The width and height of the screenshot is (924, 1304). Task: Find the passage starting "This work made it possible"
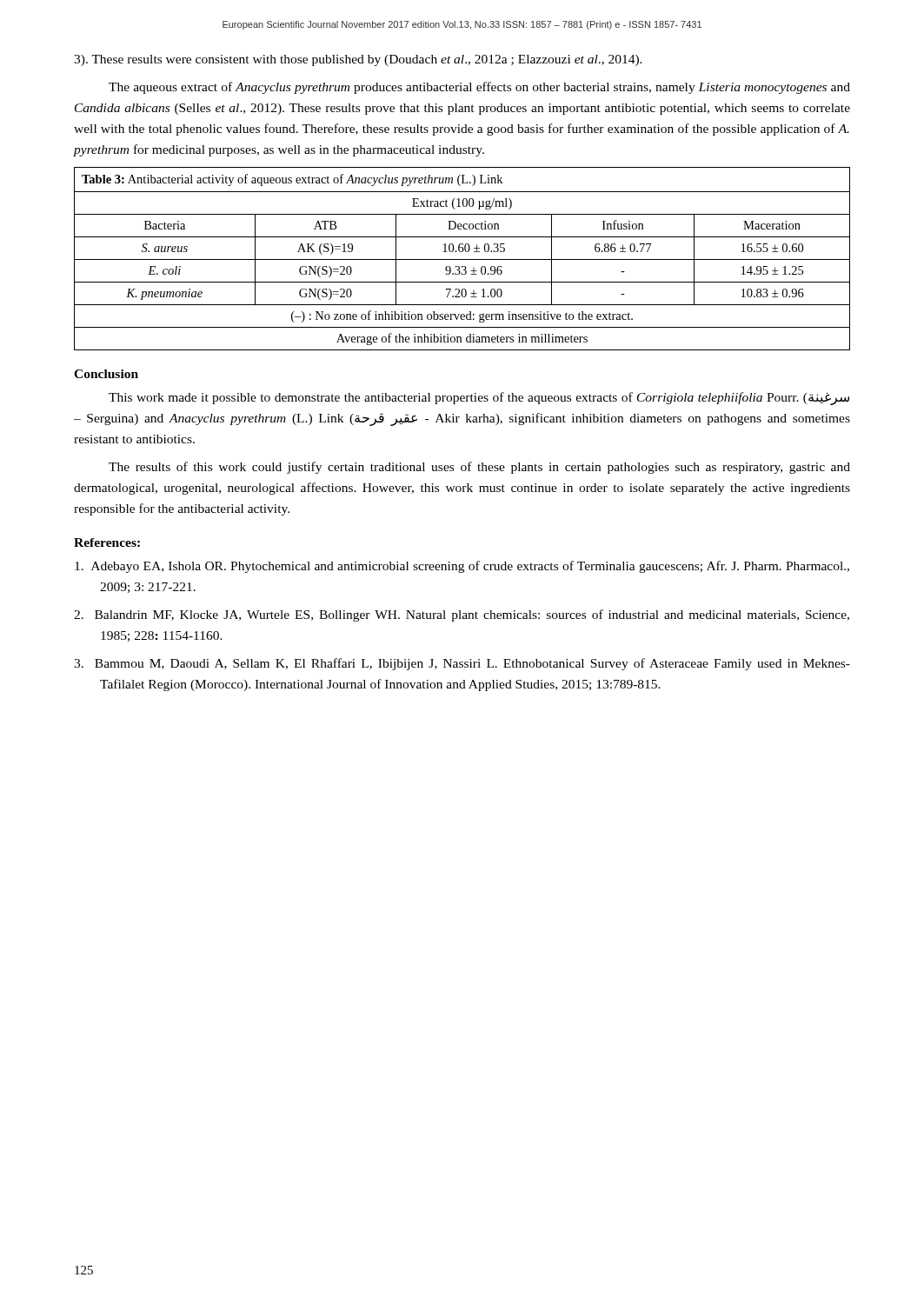(x=462, y=418)
